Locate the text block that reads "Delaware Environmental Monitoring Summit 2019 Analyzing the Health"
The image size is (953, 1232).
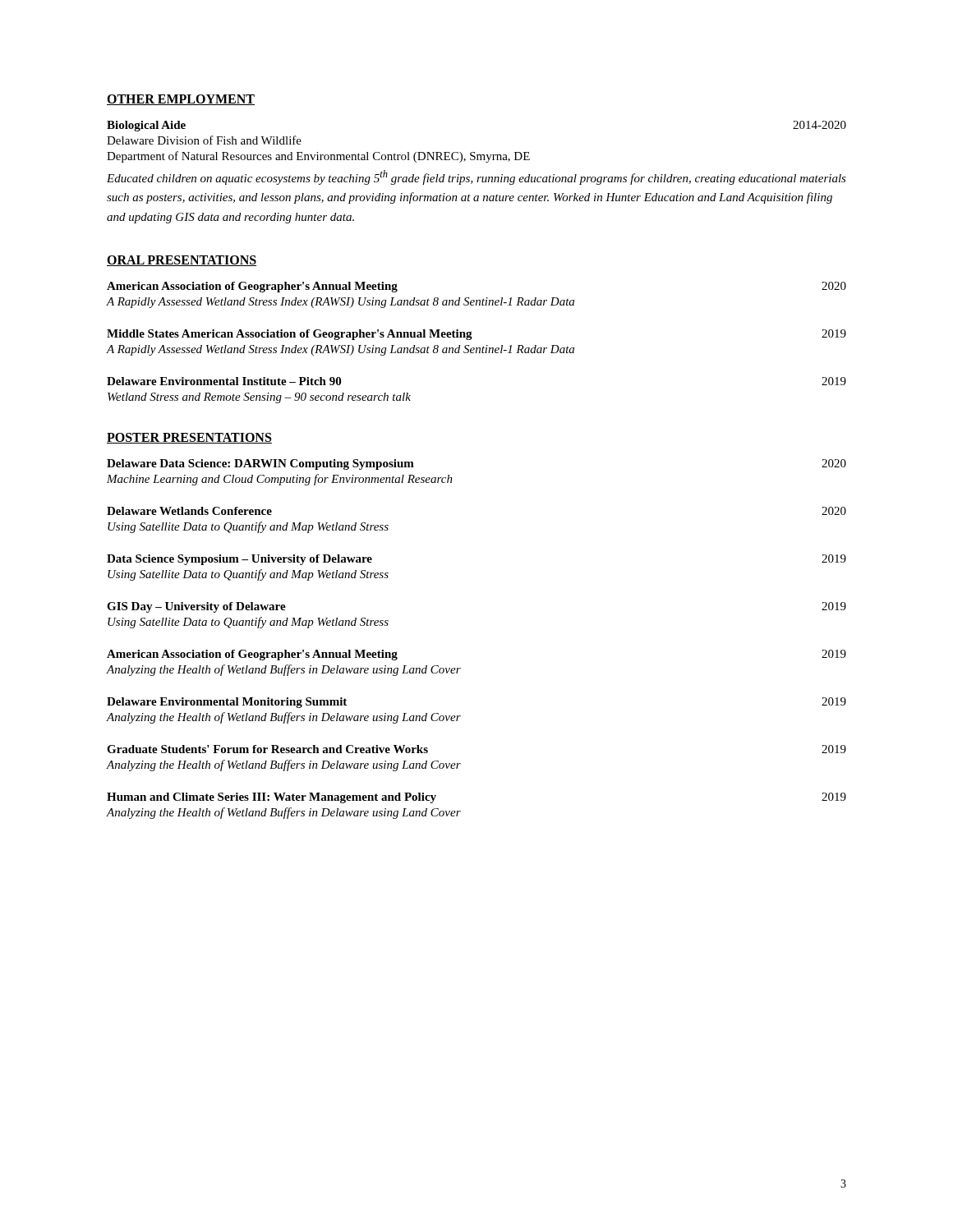248,703
